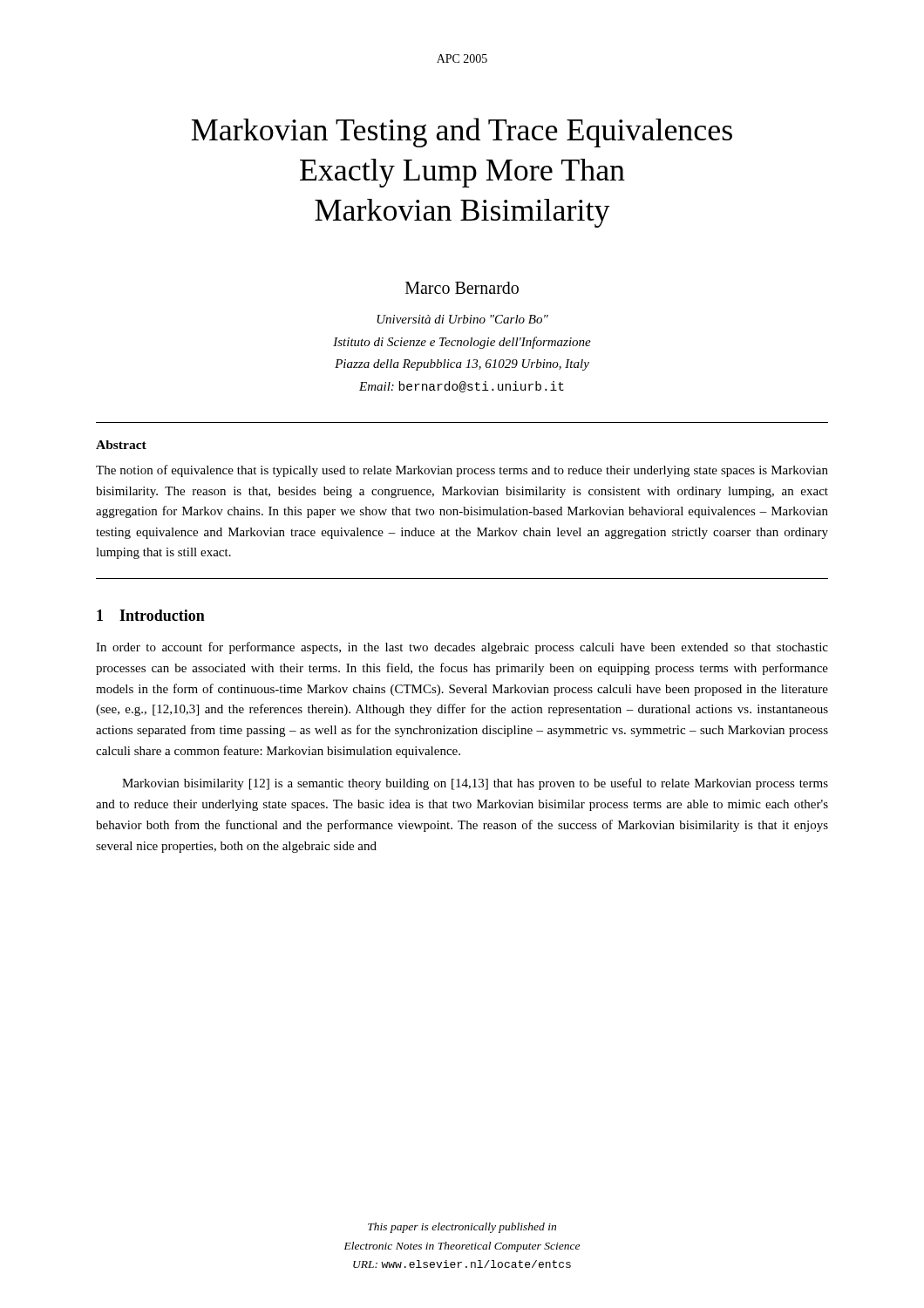Locate the text "1 Introduction"
This screenshot has width=924, height=1308.
coord(150,616)
